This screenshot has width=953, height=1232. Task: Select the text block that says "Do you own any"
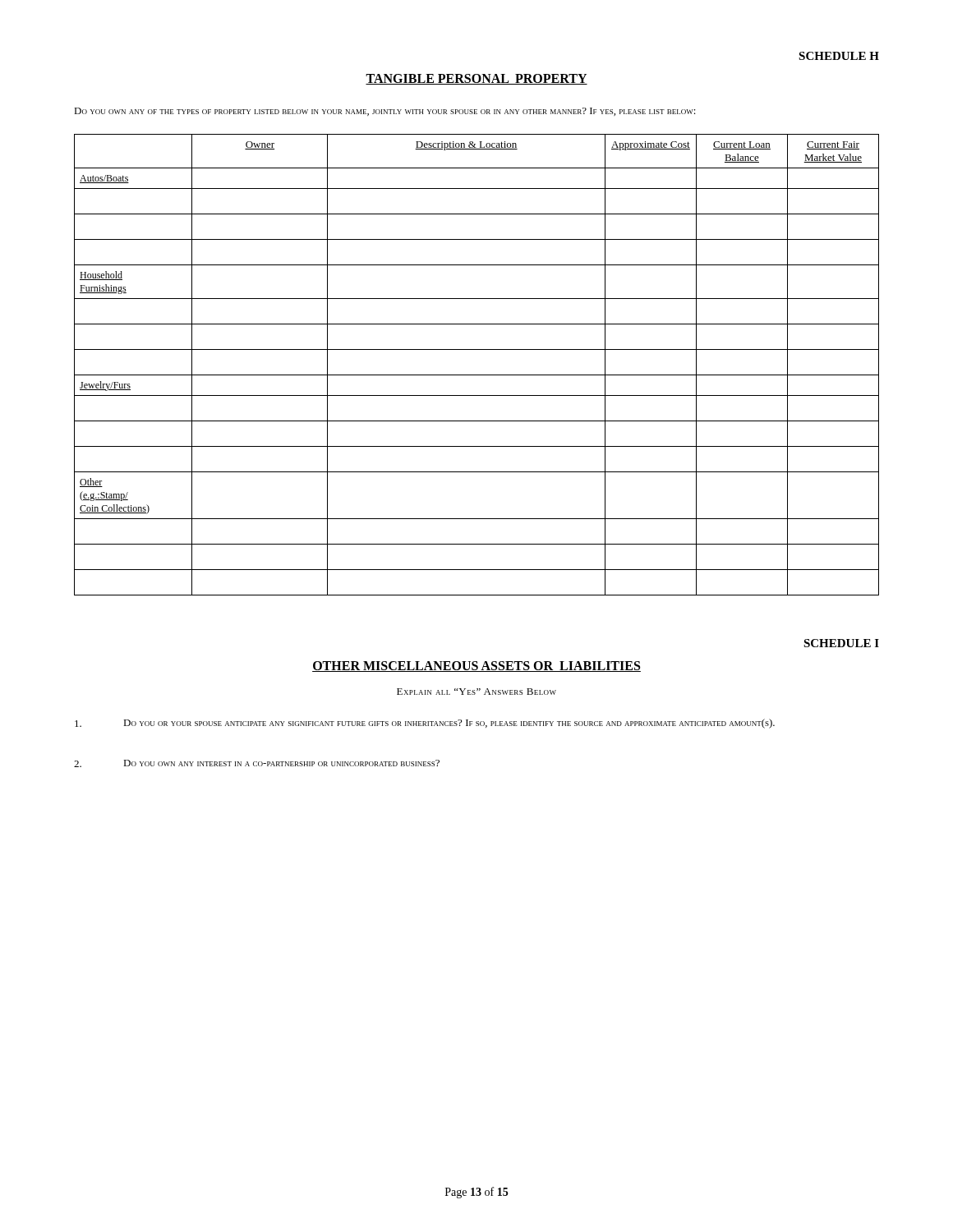pos(385,111)
